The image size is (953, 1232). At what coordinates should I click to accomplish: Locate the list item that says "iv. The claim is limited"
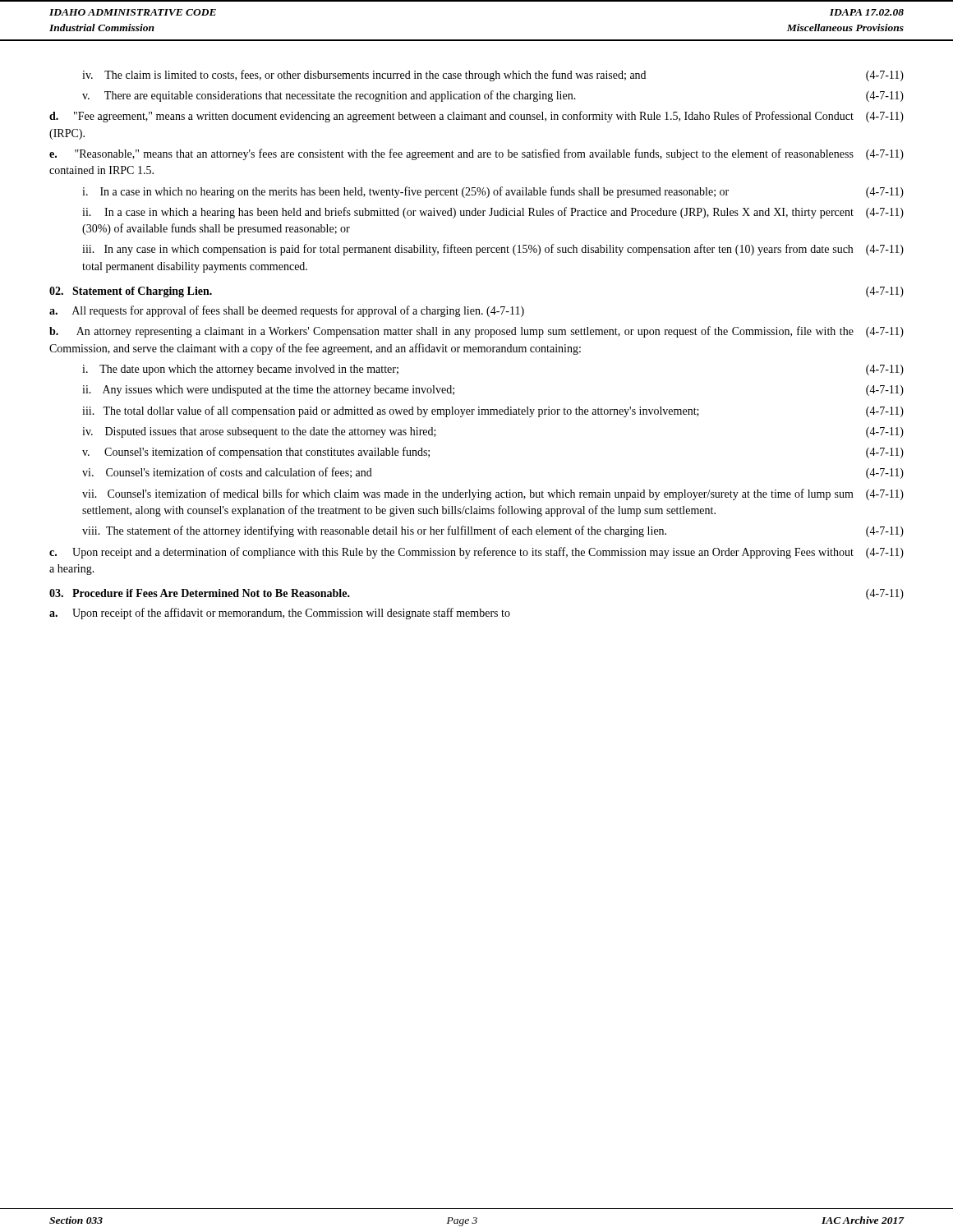tap(476, 76)
